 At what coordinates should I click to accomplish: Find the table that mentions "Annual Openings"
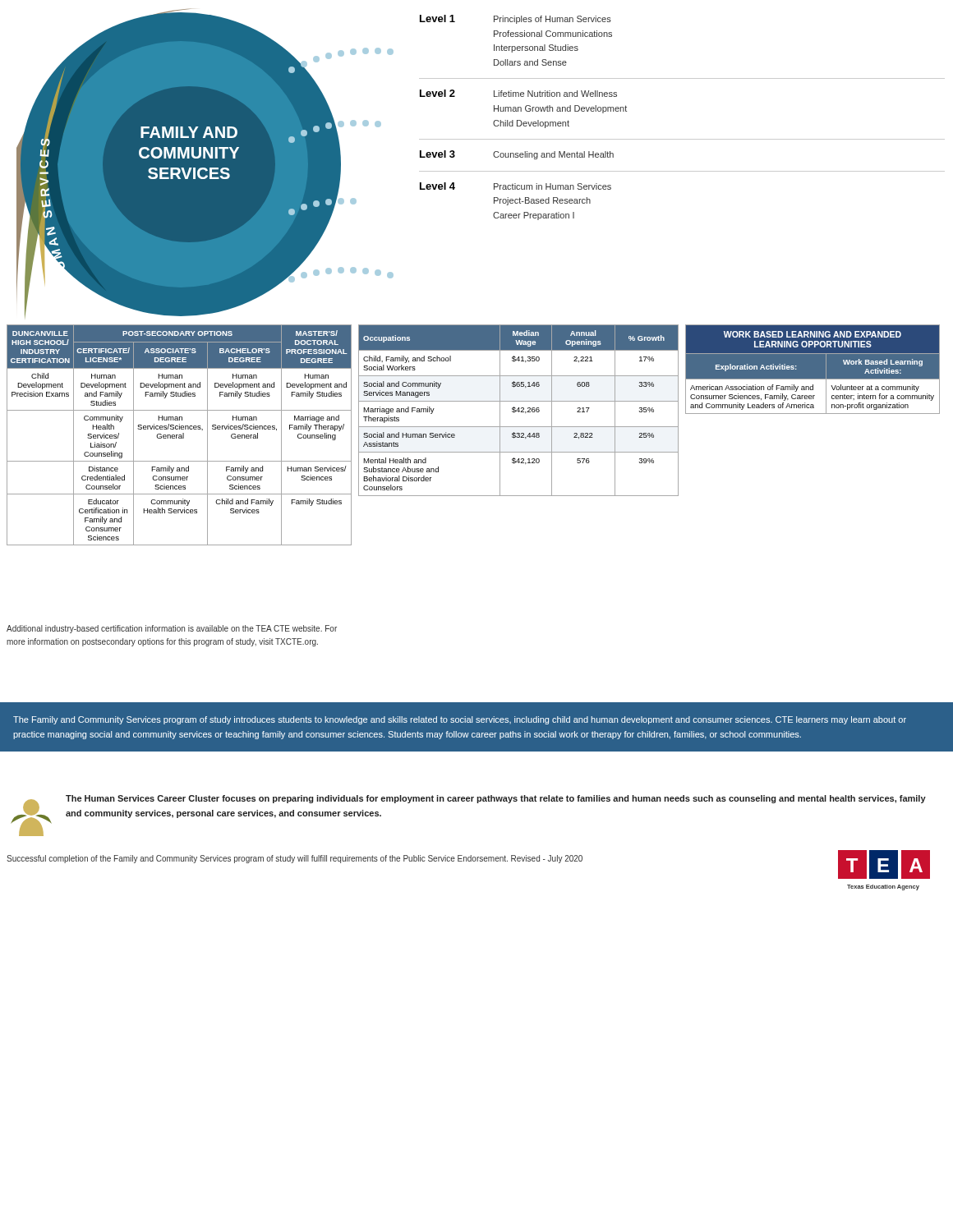(x=518, y=435)
